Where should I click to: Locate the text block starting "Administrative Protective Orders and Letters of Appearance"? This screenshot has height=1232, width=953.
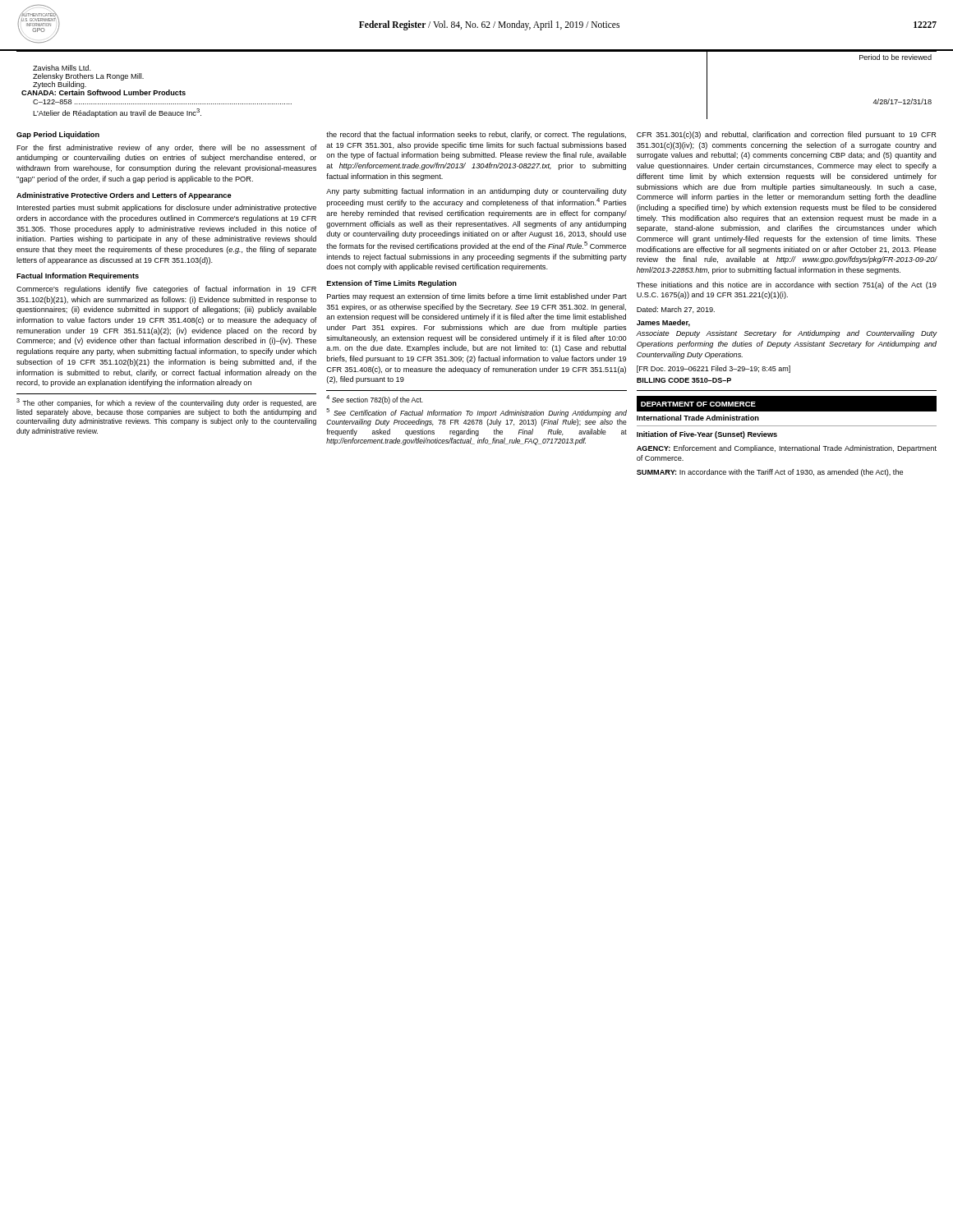(124, 195)
